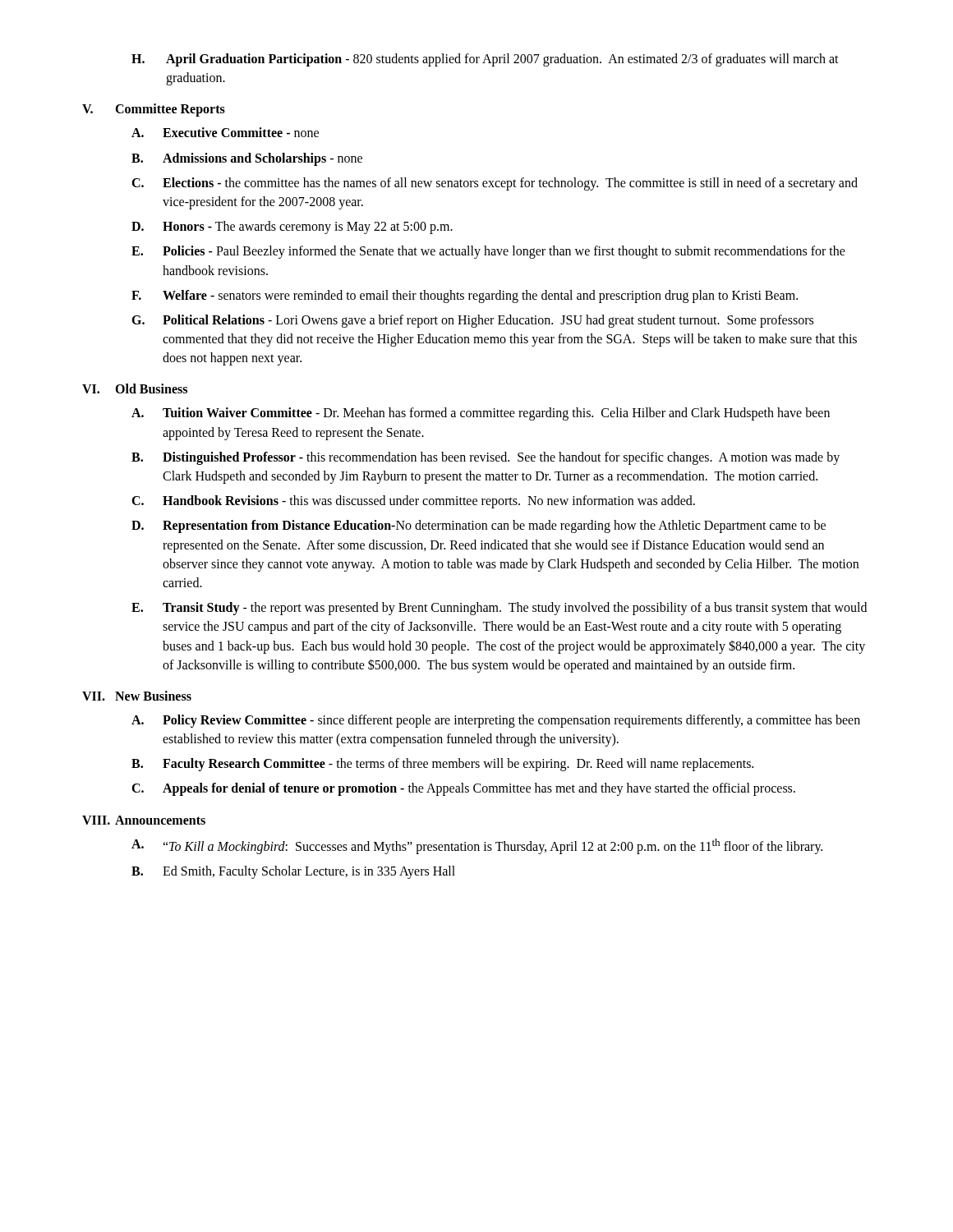
Task: Find "B. Admissions and Scholarships - none" on this page
Action: point(247,159)
